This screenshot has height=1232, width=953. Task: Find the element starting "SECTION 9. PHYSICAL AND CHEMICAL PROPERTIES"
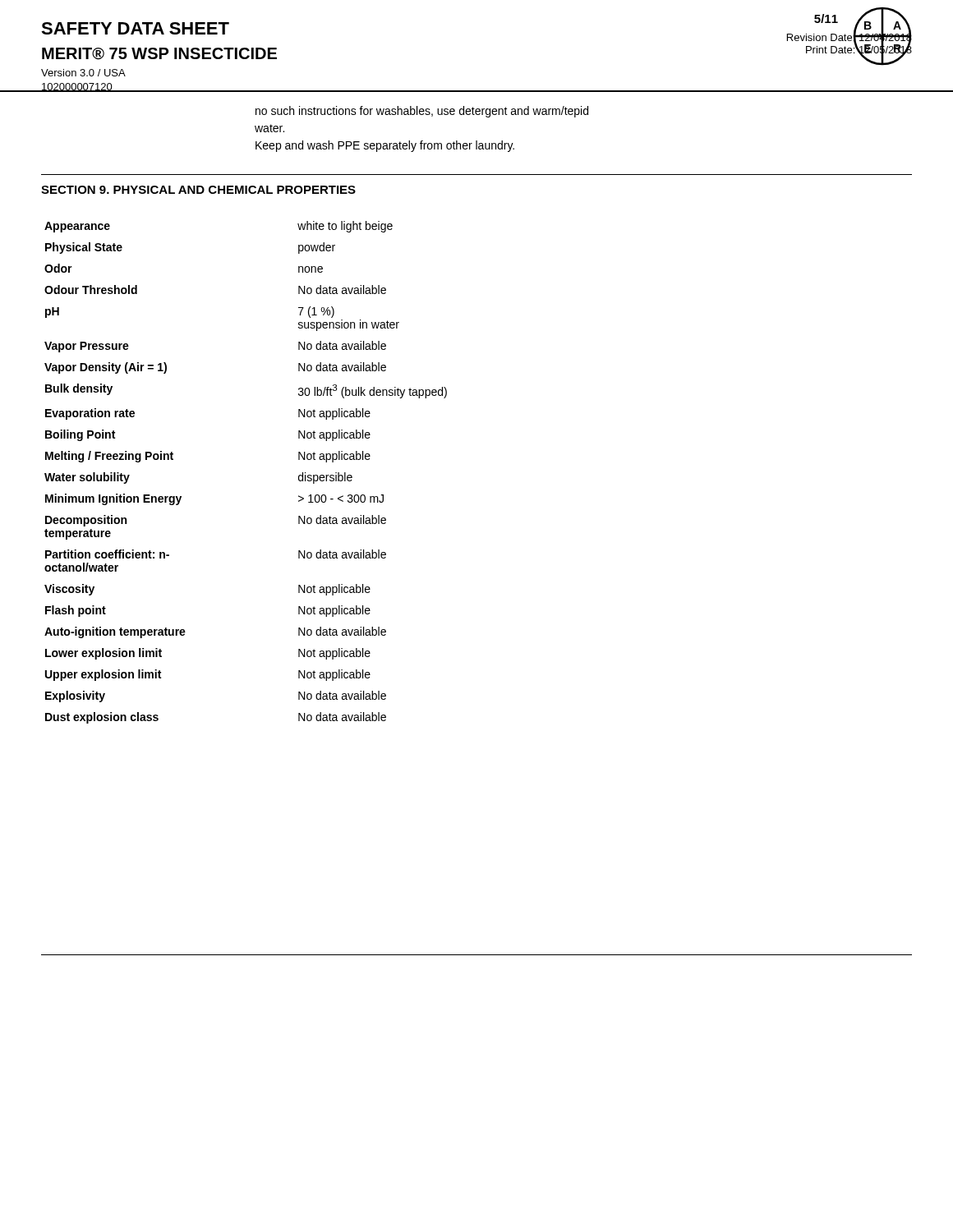[198, 189]
